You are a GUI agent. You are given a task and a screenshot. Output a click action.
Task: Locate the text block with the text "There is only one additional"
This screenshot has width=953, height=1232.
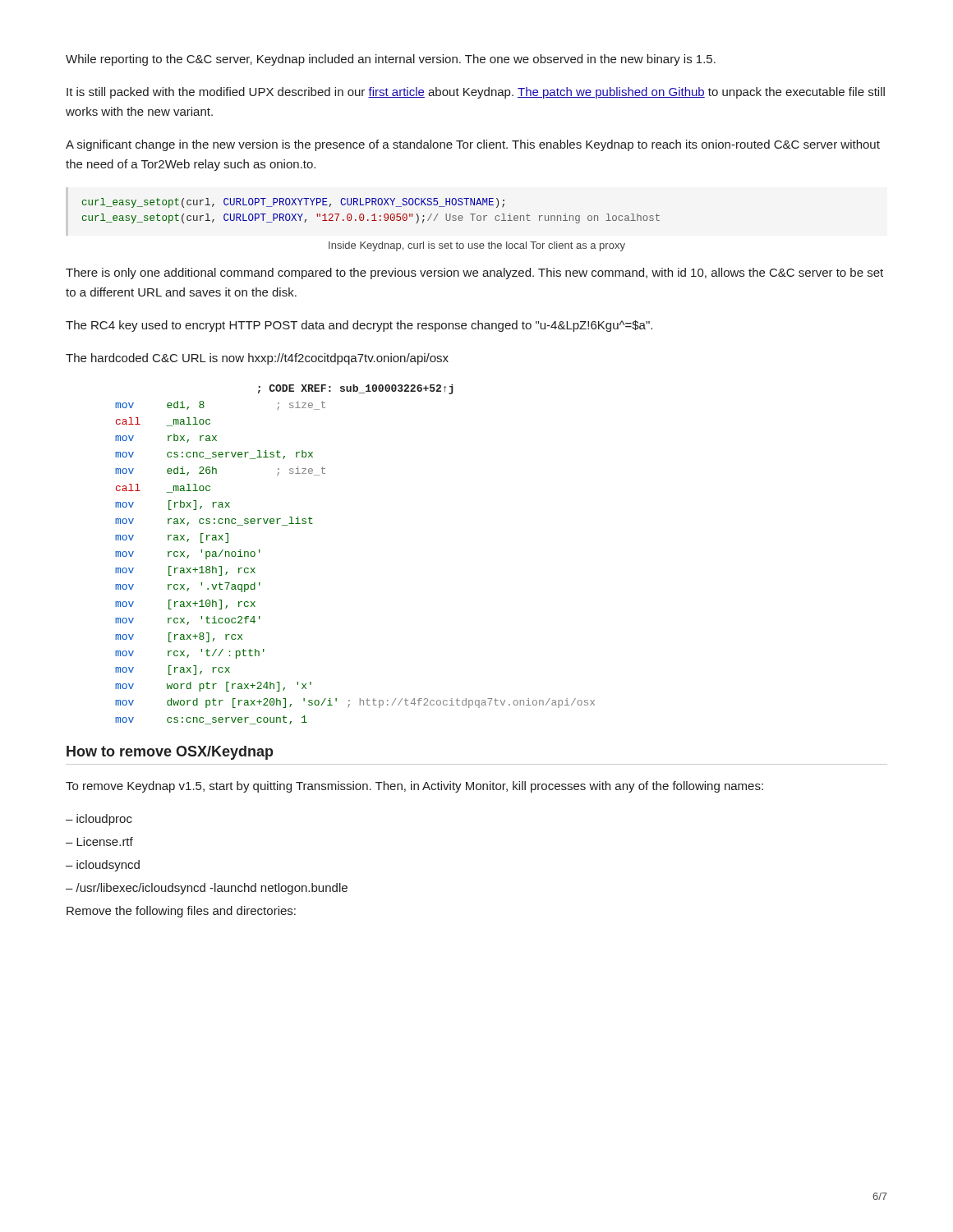[x=476, y=282]
